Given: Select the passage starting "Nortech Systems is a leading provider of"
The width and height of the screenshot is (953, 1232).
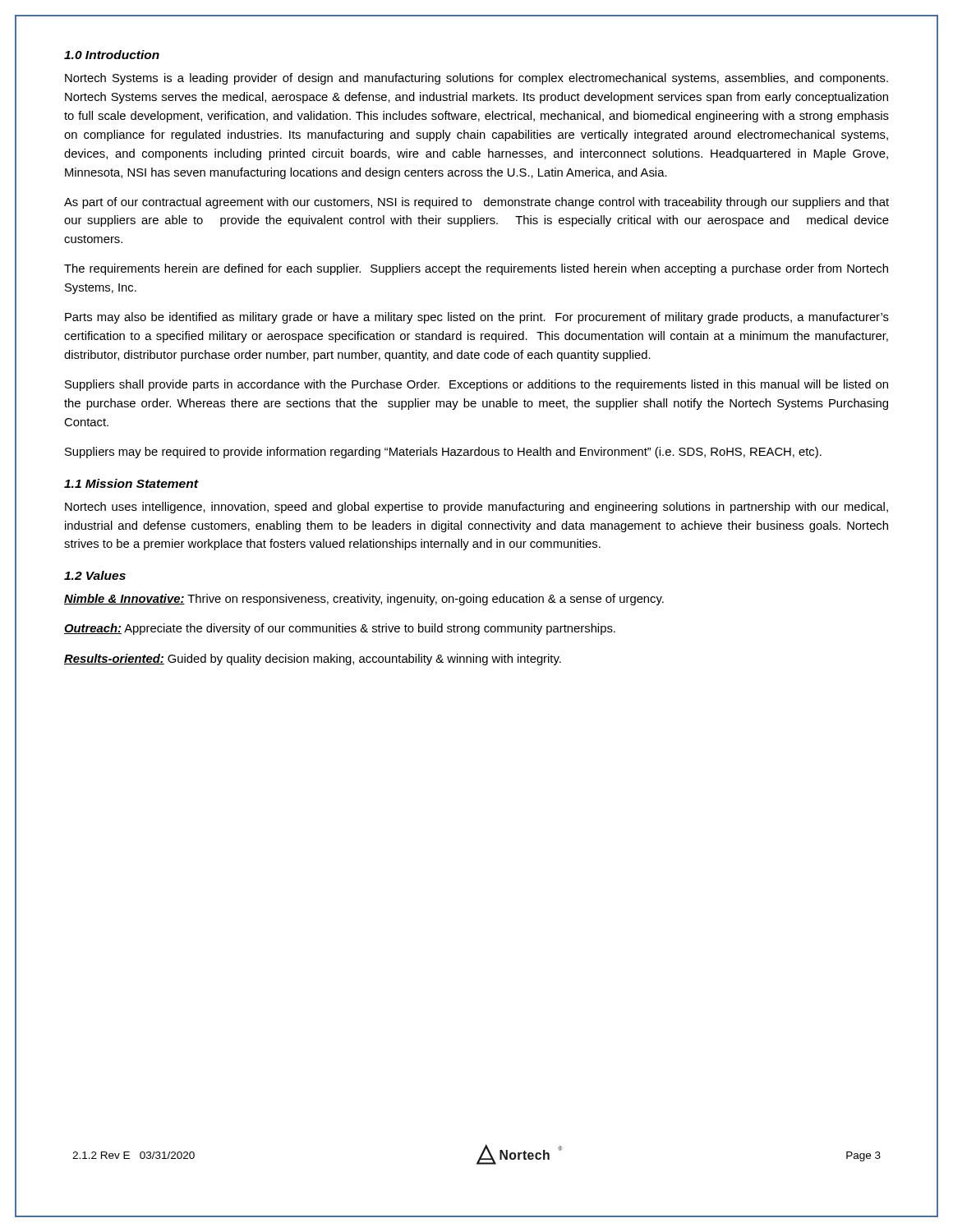Looking at the screenshot, I should pos(476,125).
